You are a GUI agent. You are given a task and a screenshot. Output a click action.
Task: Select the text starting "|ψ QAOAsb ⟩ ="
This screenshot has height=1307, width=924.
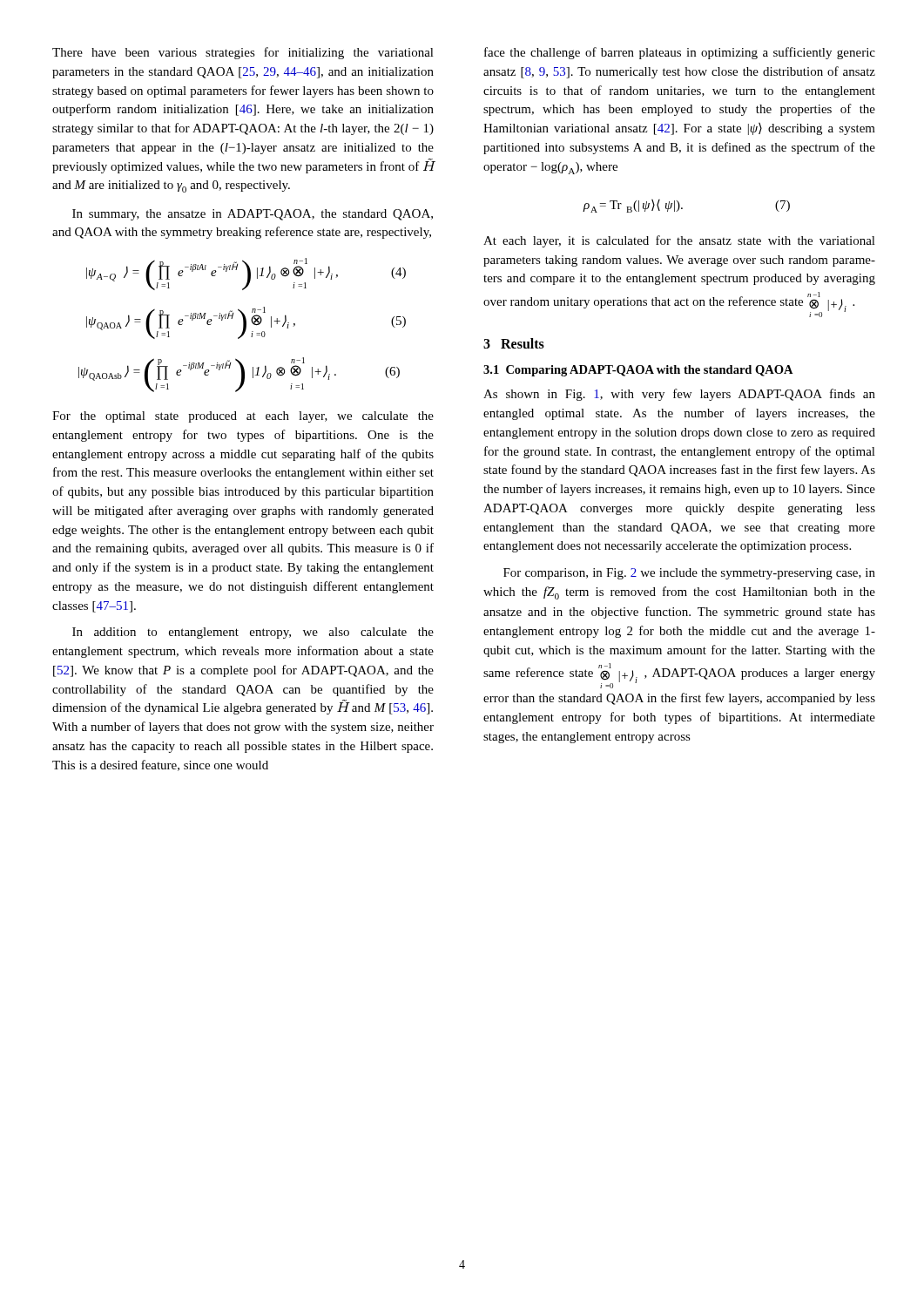tap(243, 373)
